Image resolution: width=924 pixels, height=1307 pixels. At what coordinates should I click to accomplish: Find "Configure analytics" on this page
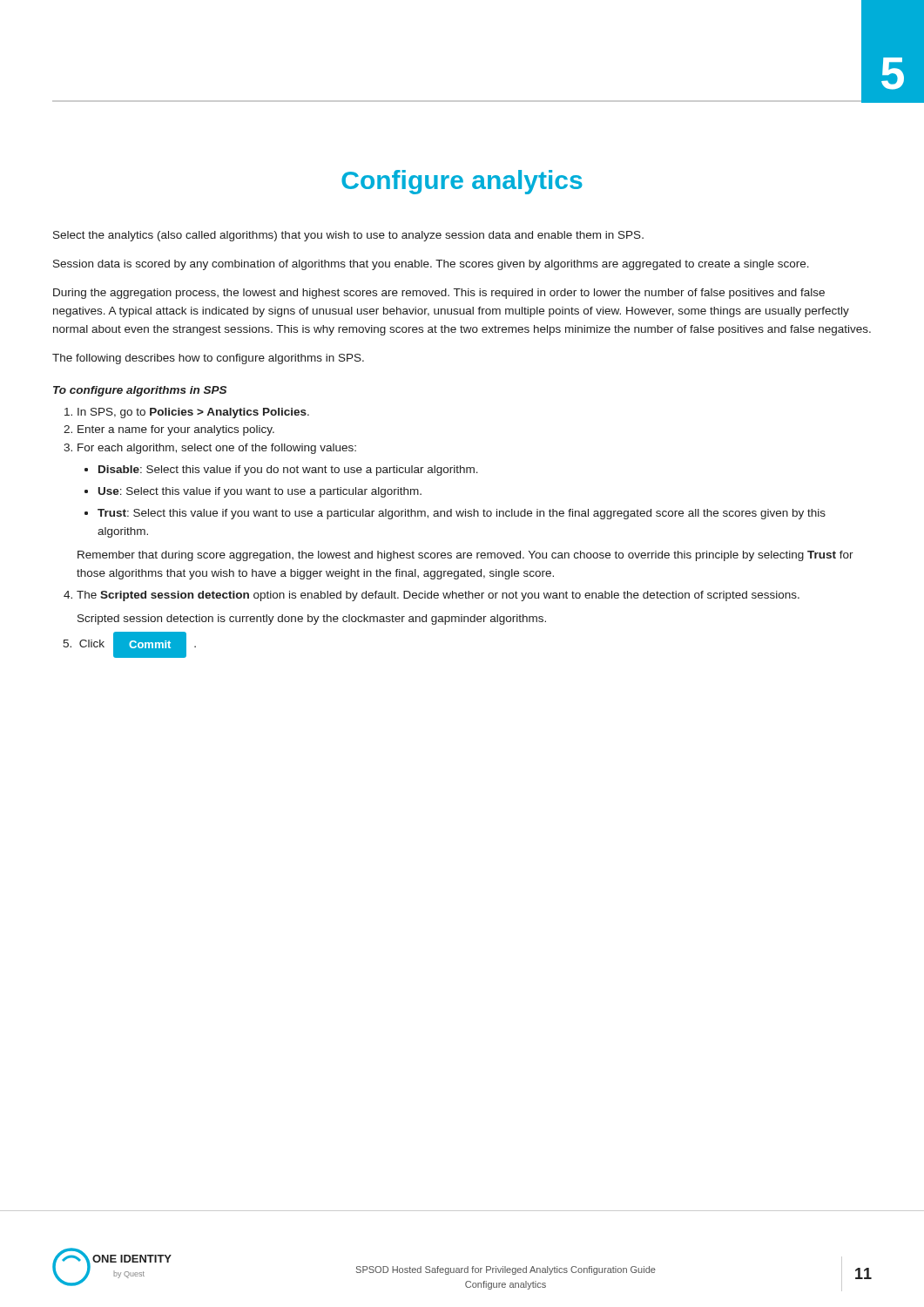(462, 180)
